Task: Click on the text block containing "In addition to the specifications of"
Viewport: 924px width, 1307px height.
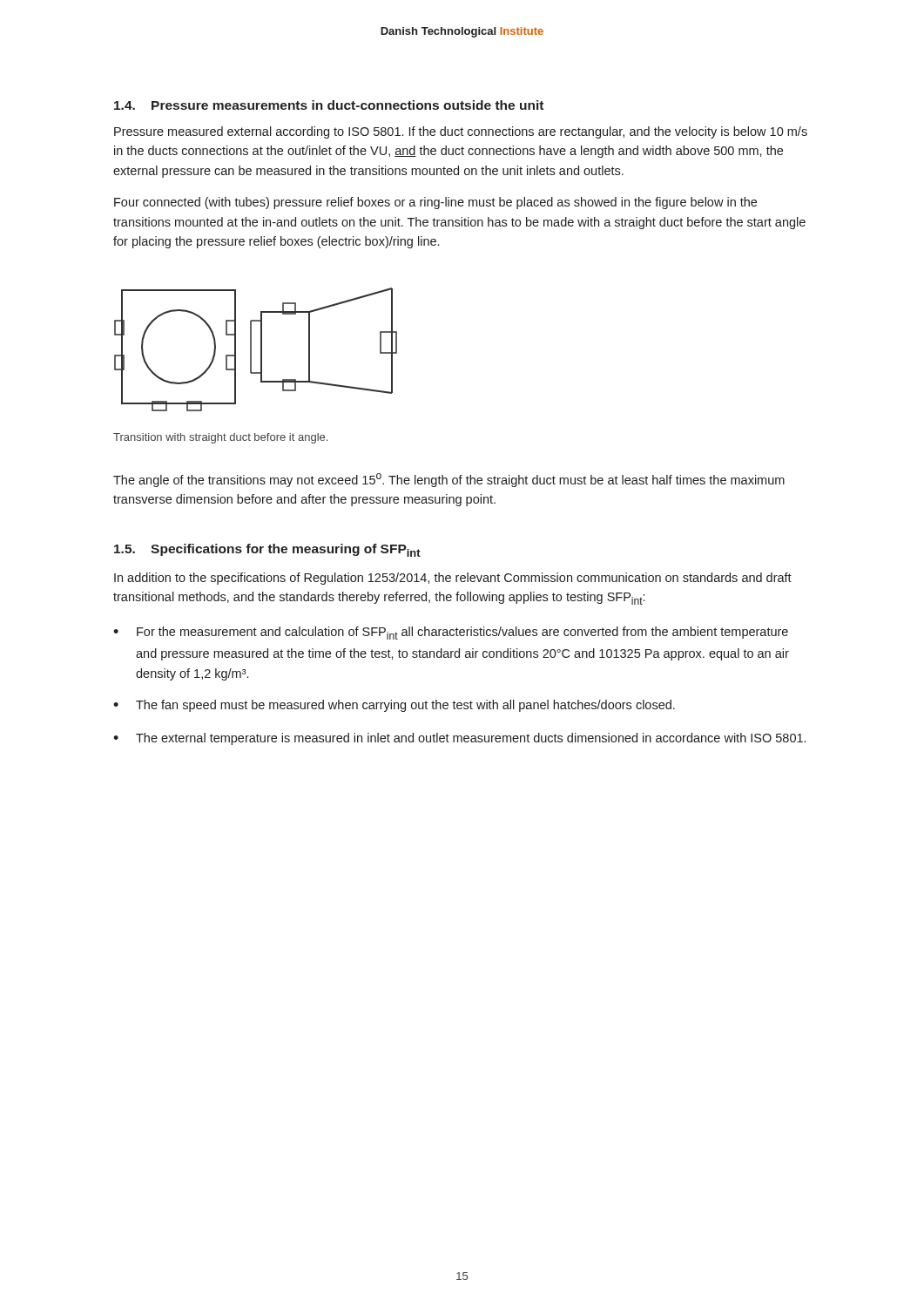Action: pos(452,589)
